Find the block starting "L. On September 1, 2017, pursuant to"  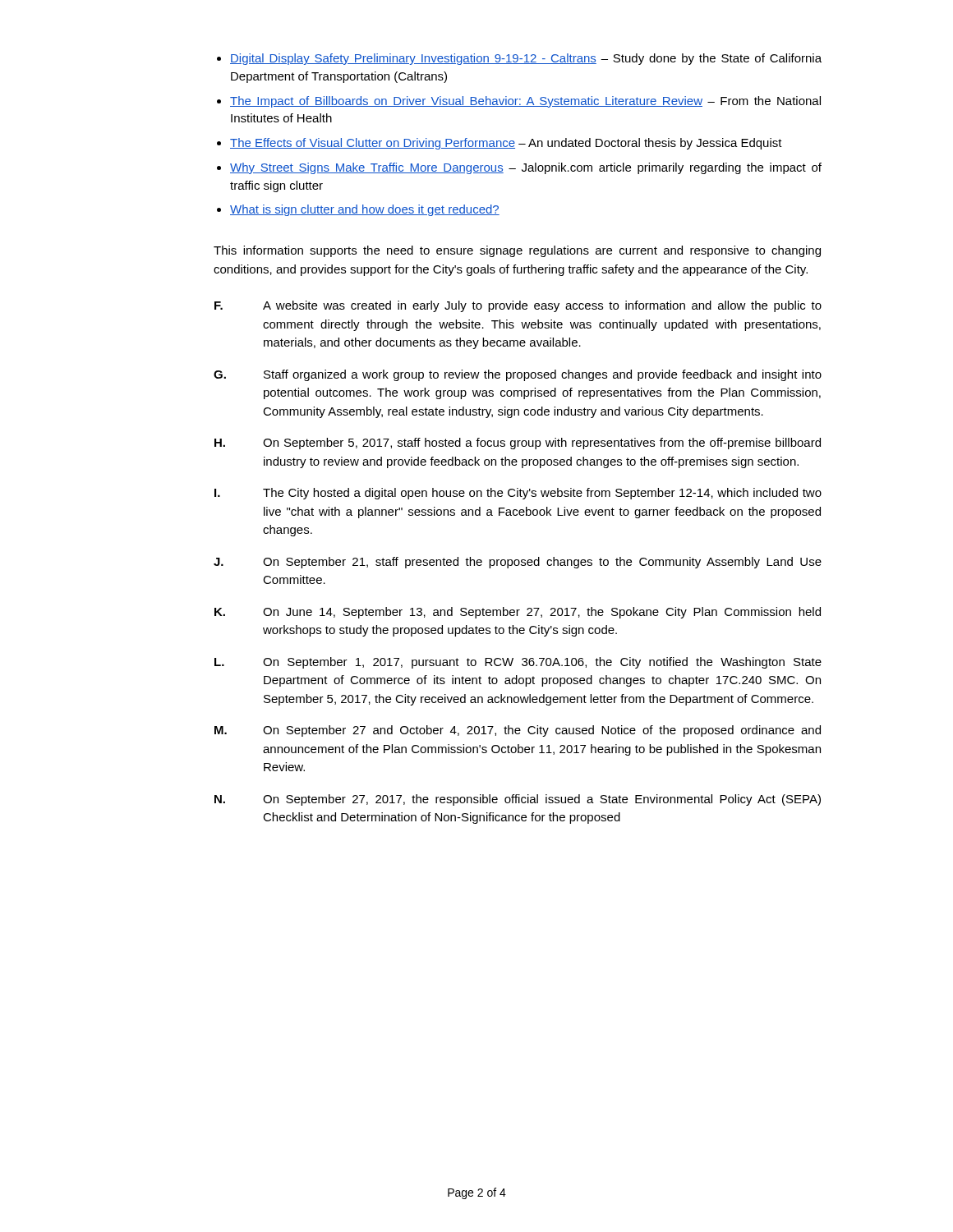518,680
